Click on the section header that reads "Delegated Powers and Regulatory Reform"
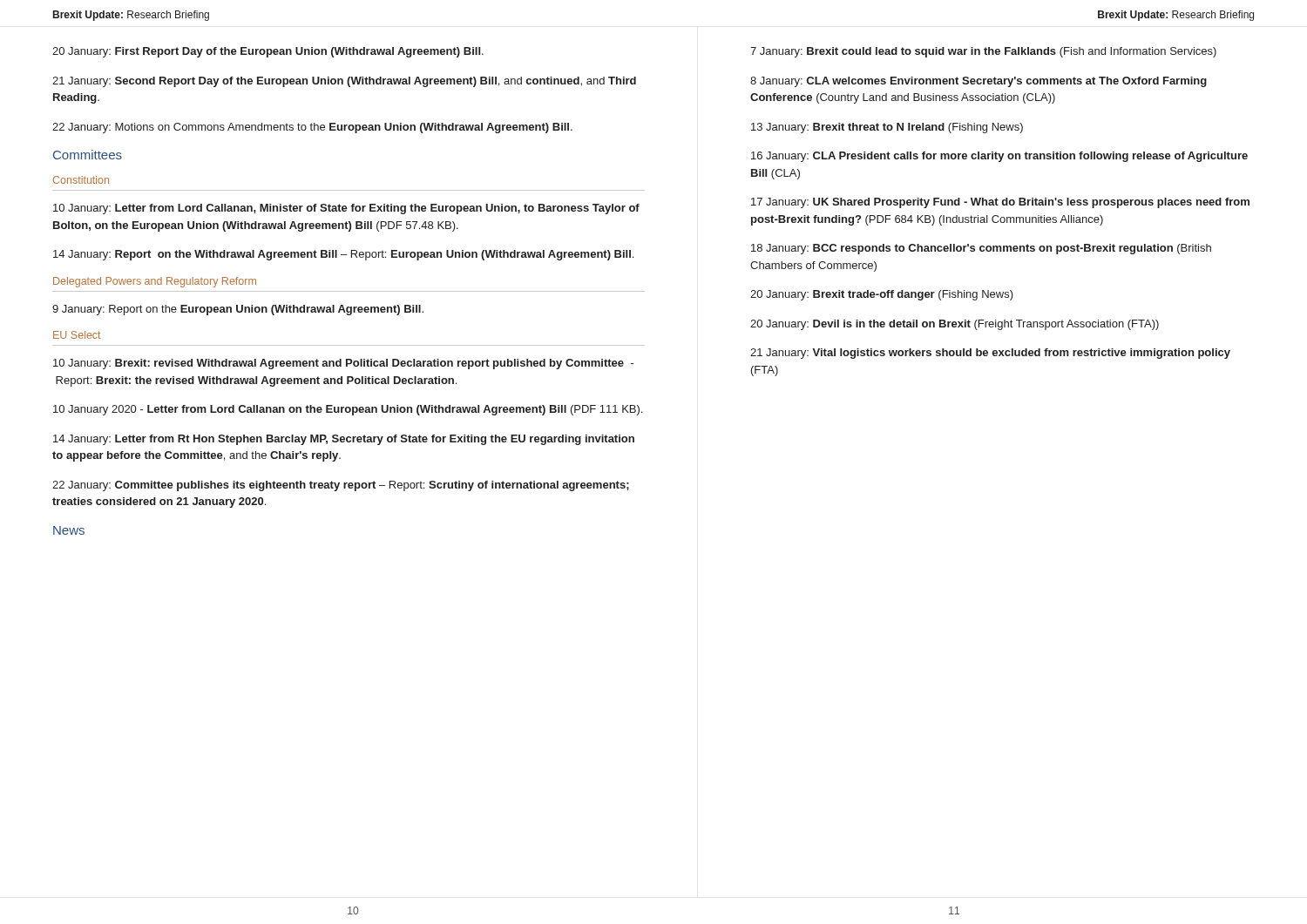This screenshot has width=1307, height=924. tap(155, 281)
